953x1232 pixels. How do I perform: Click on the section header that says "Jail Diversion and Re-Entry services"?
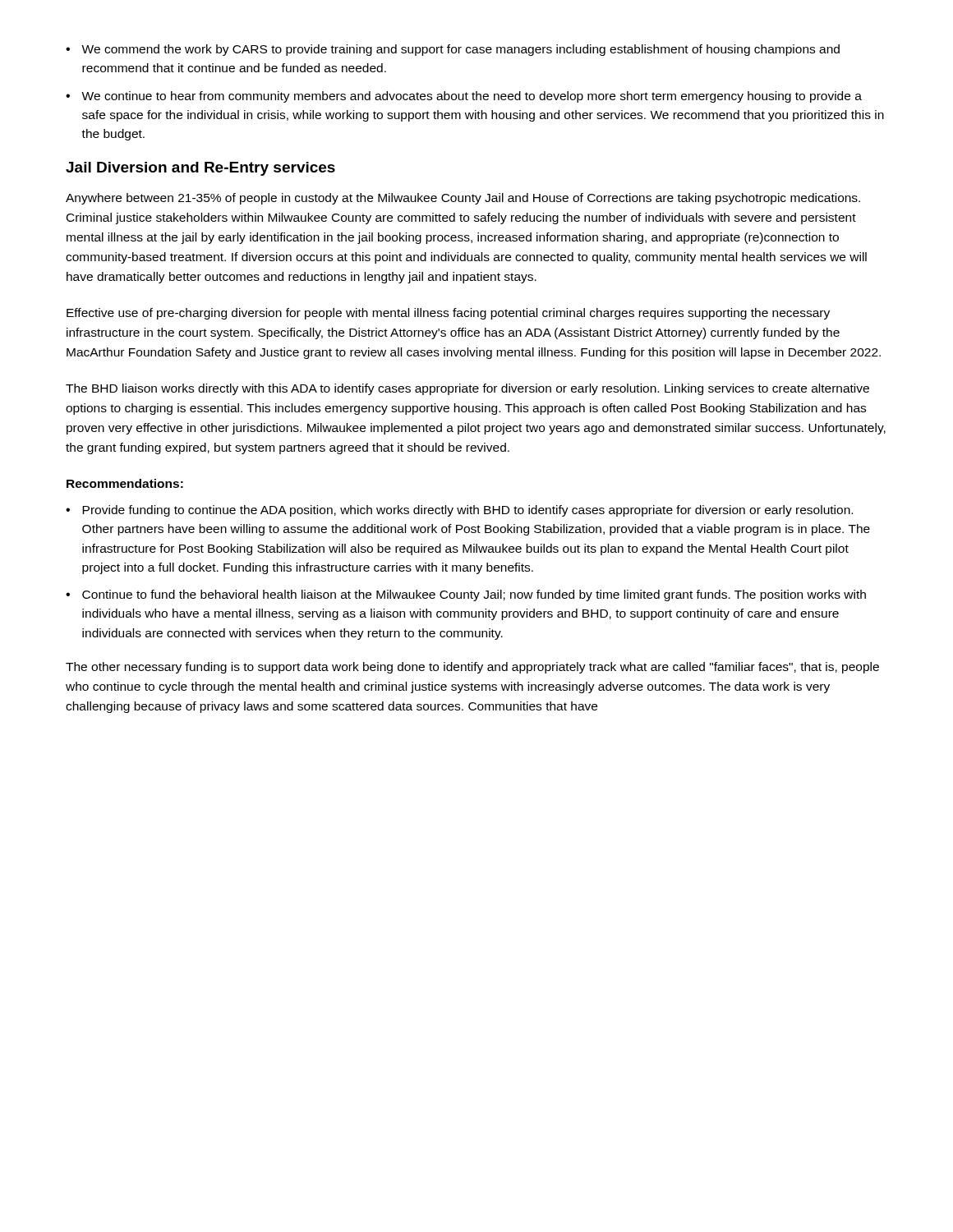pyautogui.click(x=201, y=167)
